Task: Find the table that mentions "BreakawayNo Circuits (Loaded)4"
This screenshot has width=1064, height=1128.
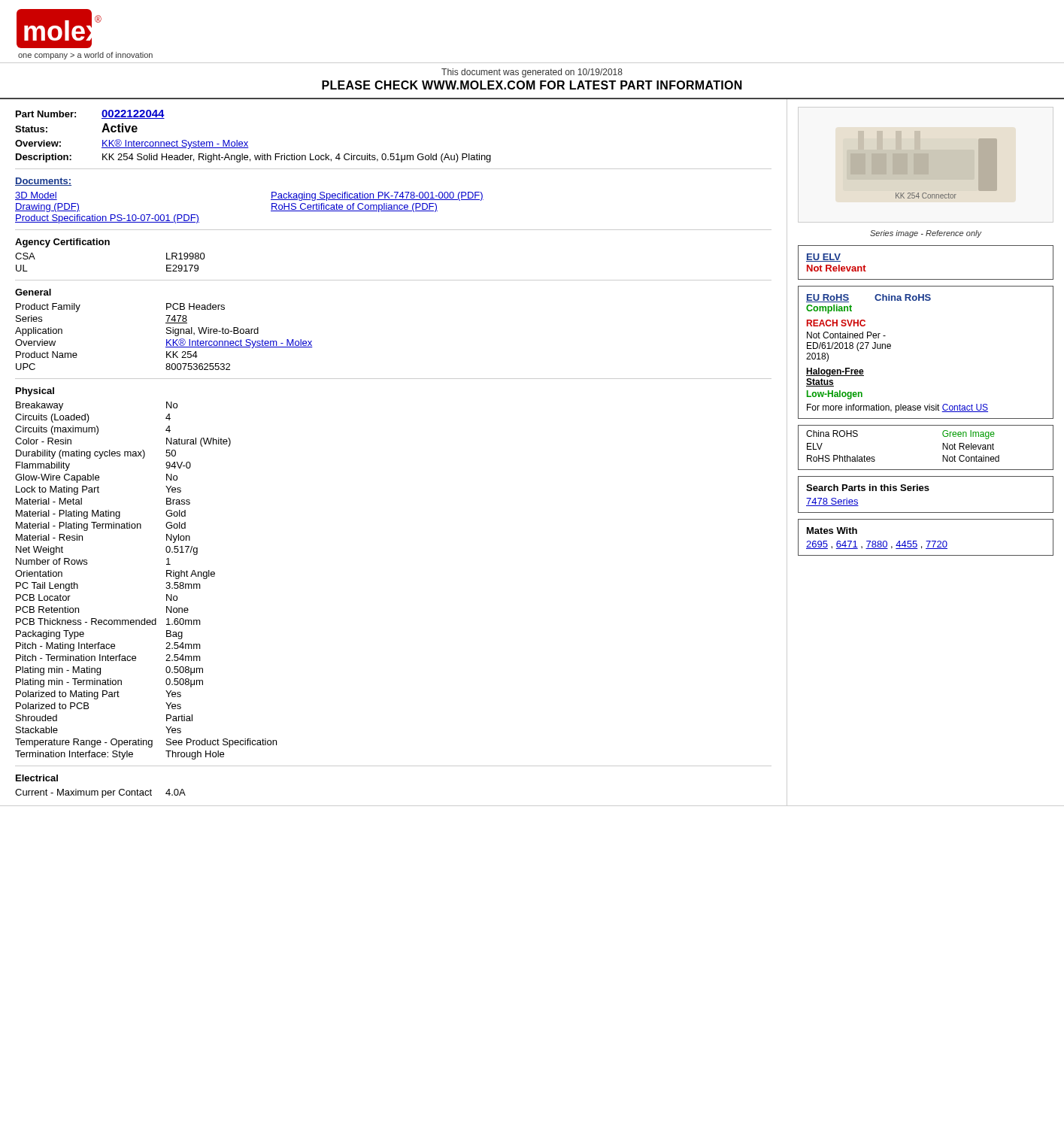Action: (x=393, y=579)
